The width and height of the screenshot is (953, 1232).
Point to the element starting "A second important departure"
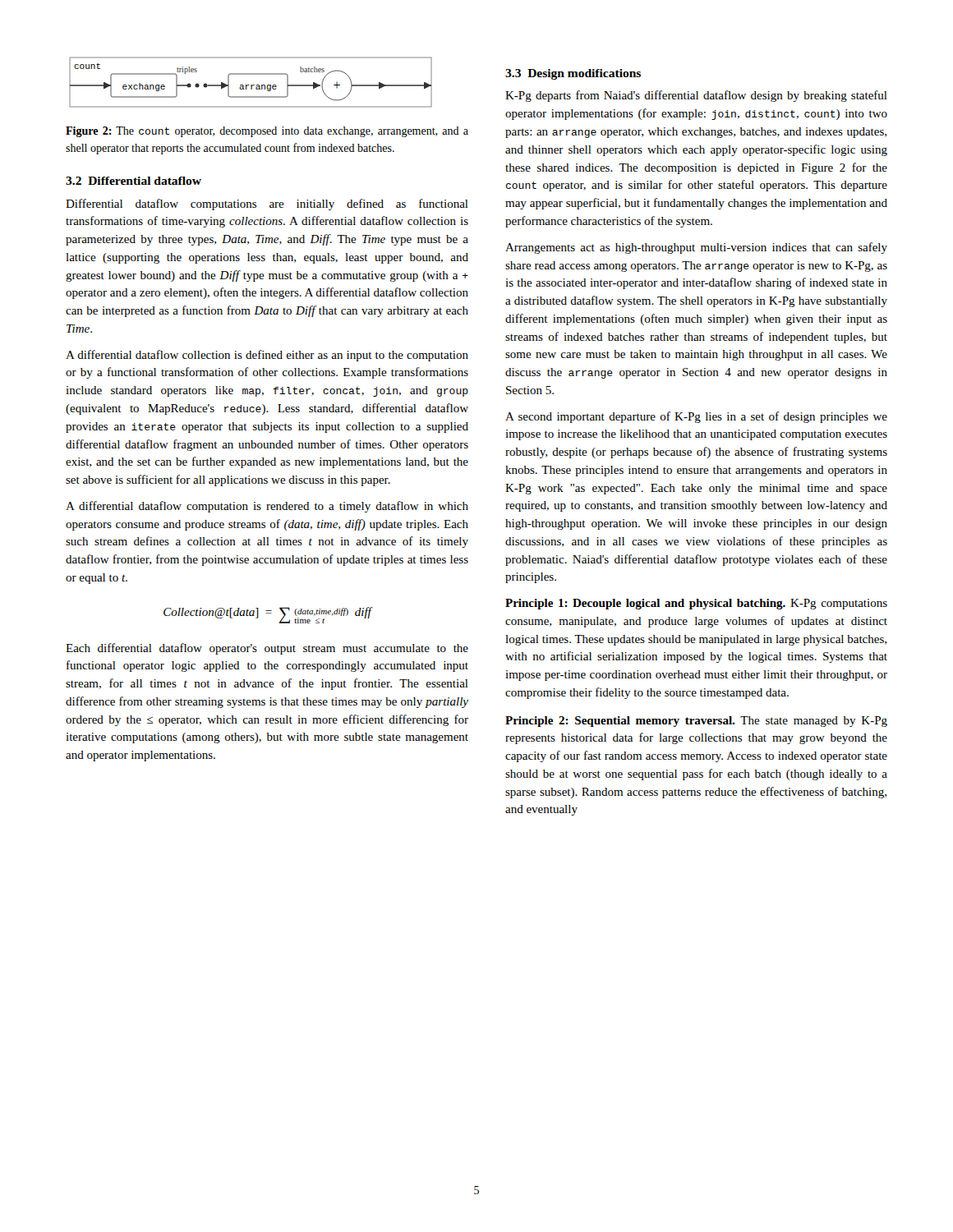696,497
